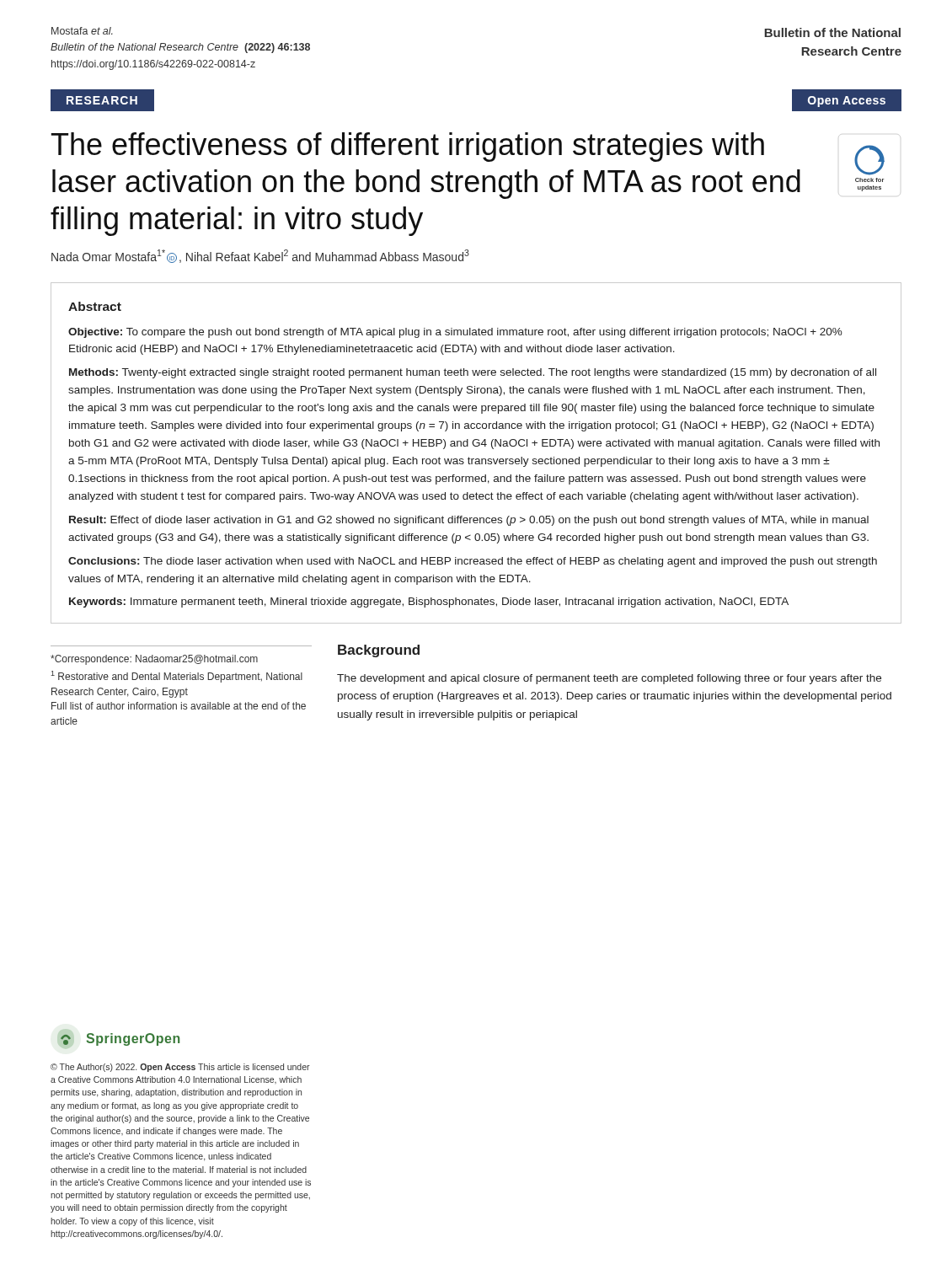Select the region starting "Keywords: Immature permanent"
Image resolution: width=952 pixels, height=1264 pixels.
click(428, 602)
